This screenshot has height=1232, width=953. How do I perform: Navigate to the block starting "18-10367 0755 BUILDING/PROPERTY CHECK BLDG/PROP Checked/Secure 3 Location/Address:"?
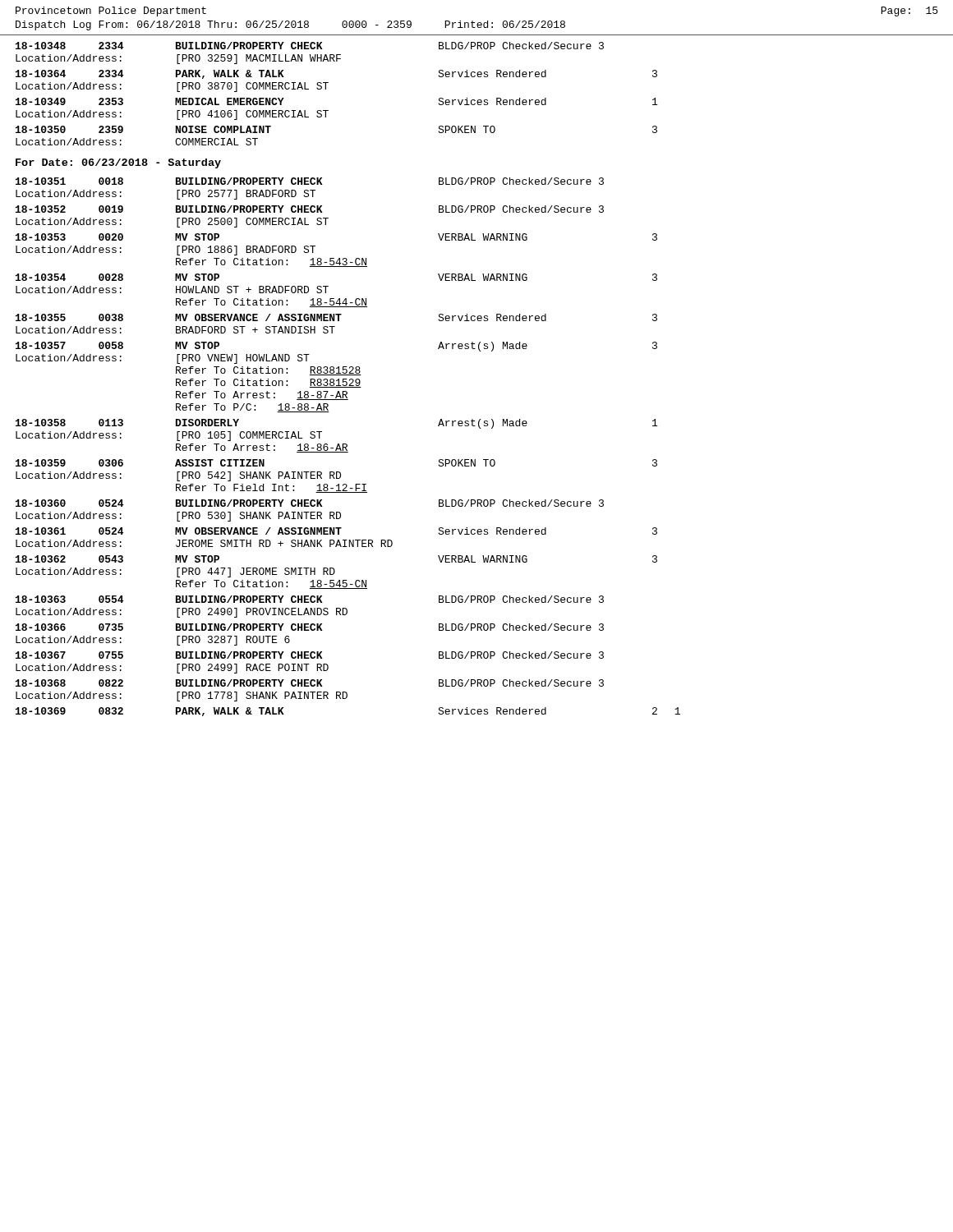tap(476, 662)
